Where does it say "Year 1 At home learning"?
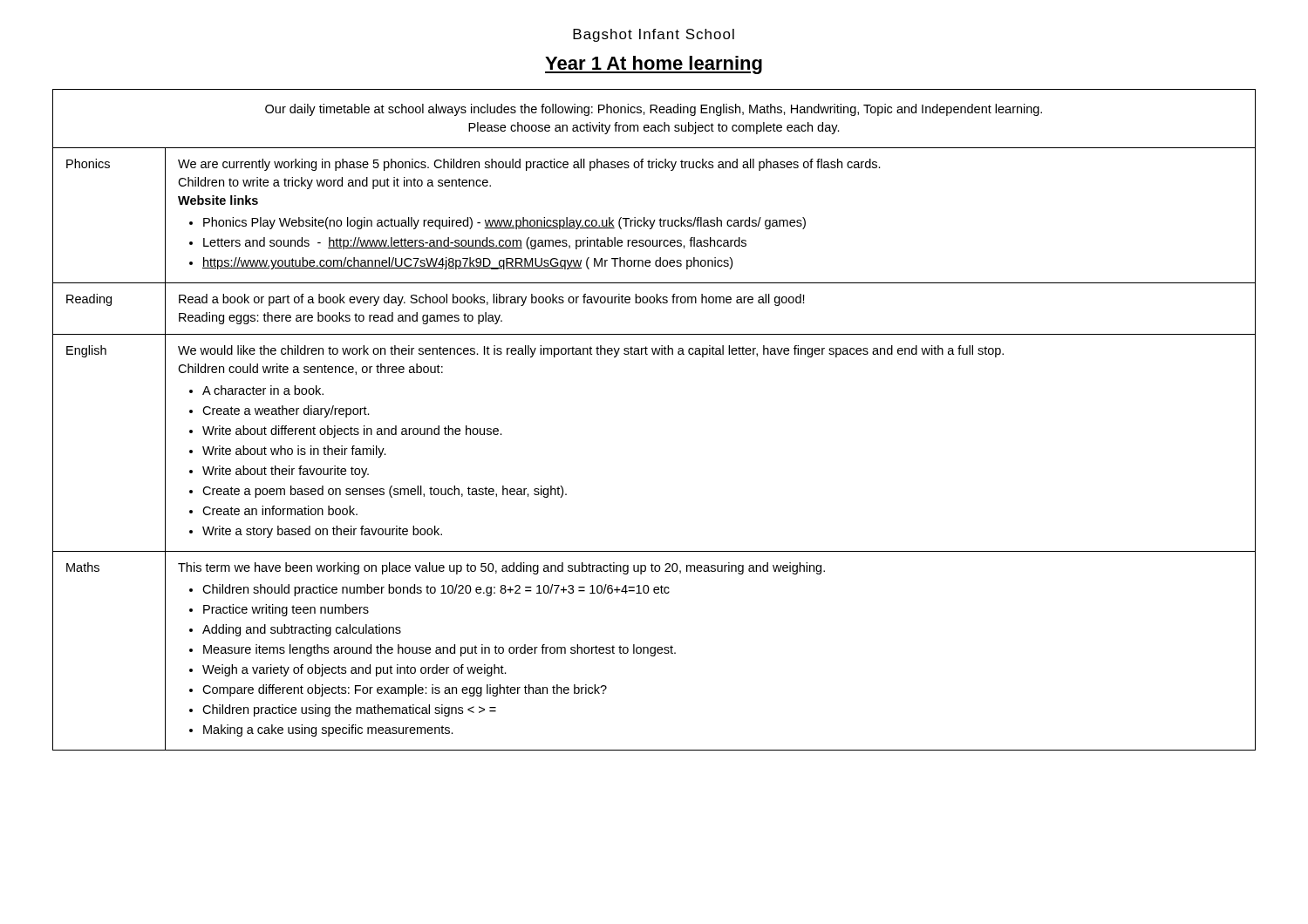 click(654, 63)
